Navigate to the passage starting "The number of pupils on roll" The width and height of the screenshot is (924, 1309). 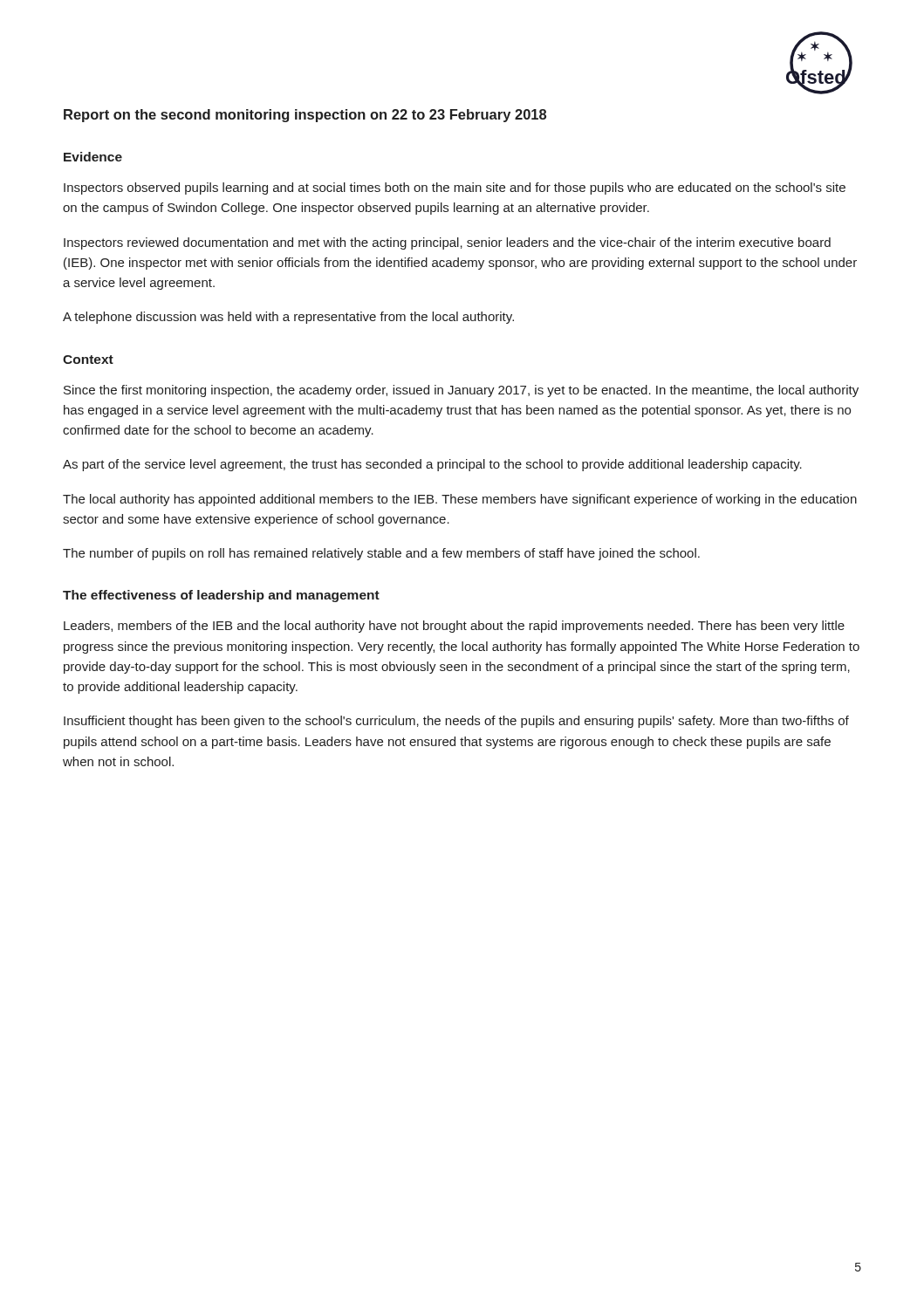click(382, 553)
